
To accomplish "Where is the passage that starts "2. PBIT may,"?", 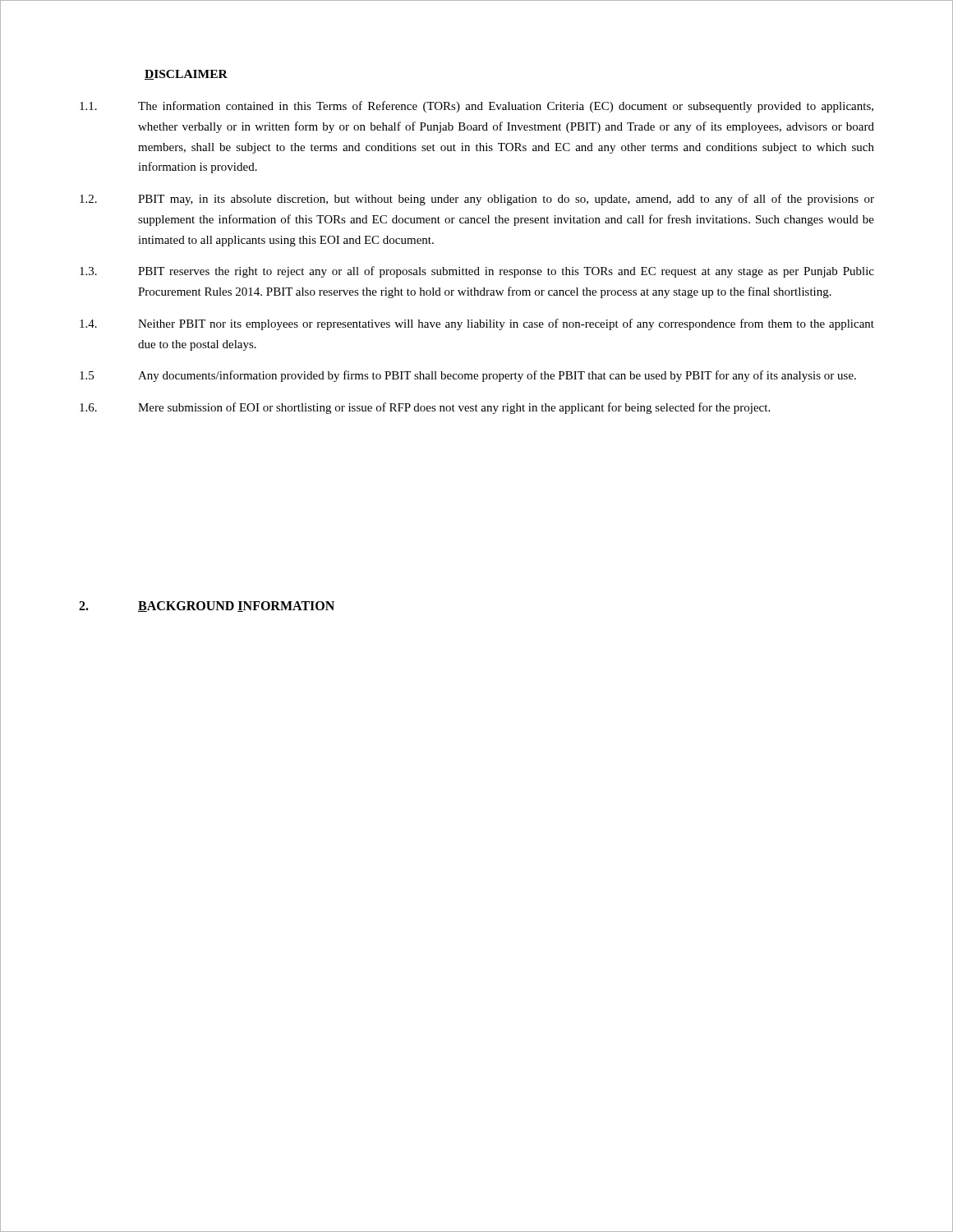I will point(476,219).
